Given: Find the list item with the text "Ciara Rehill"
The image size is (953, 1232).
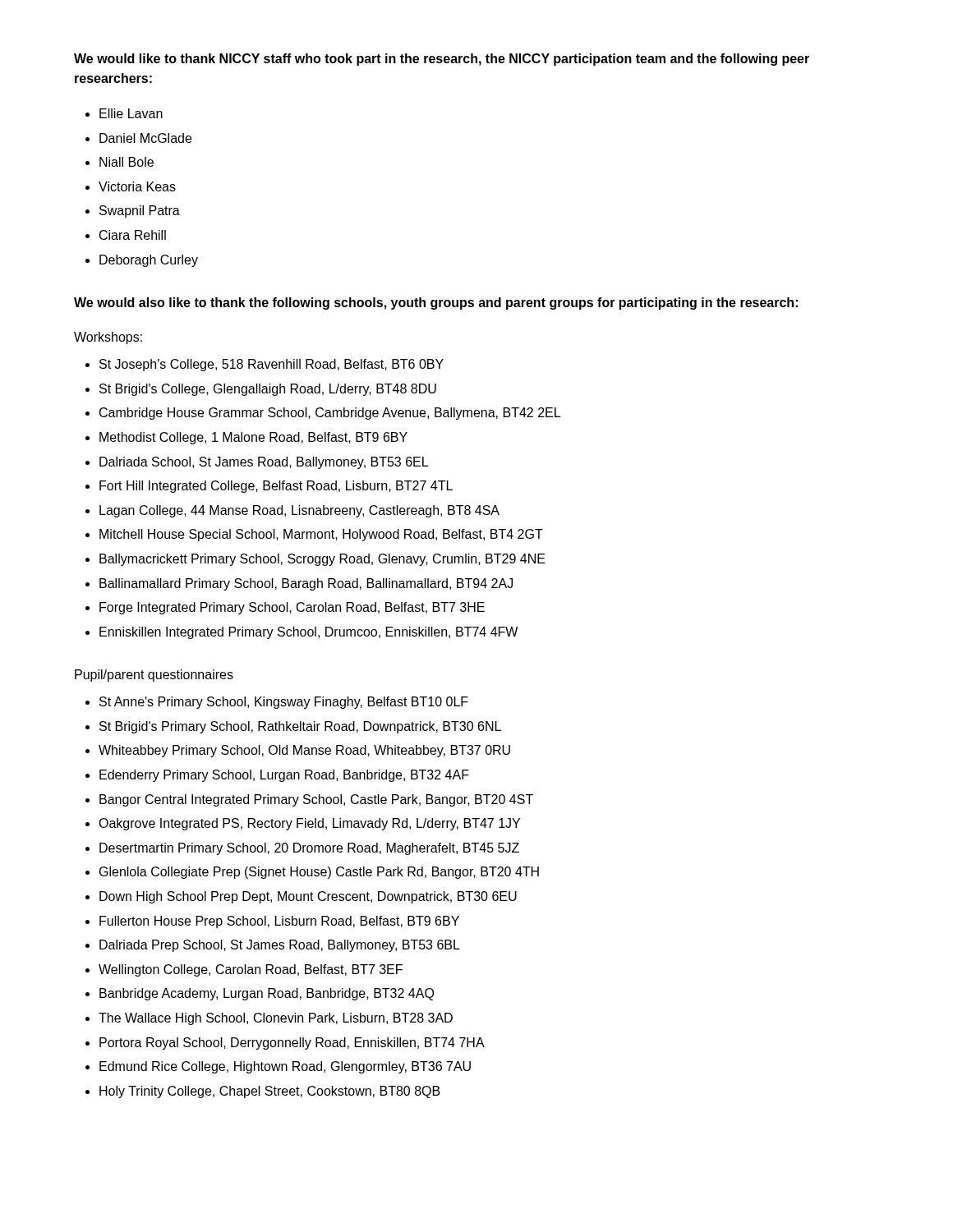Looking at the screenshot, I should (x=133, y=235).
